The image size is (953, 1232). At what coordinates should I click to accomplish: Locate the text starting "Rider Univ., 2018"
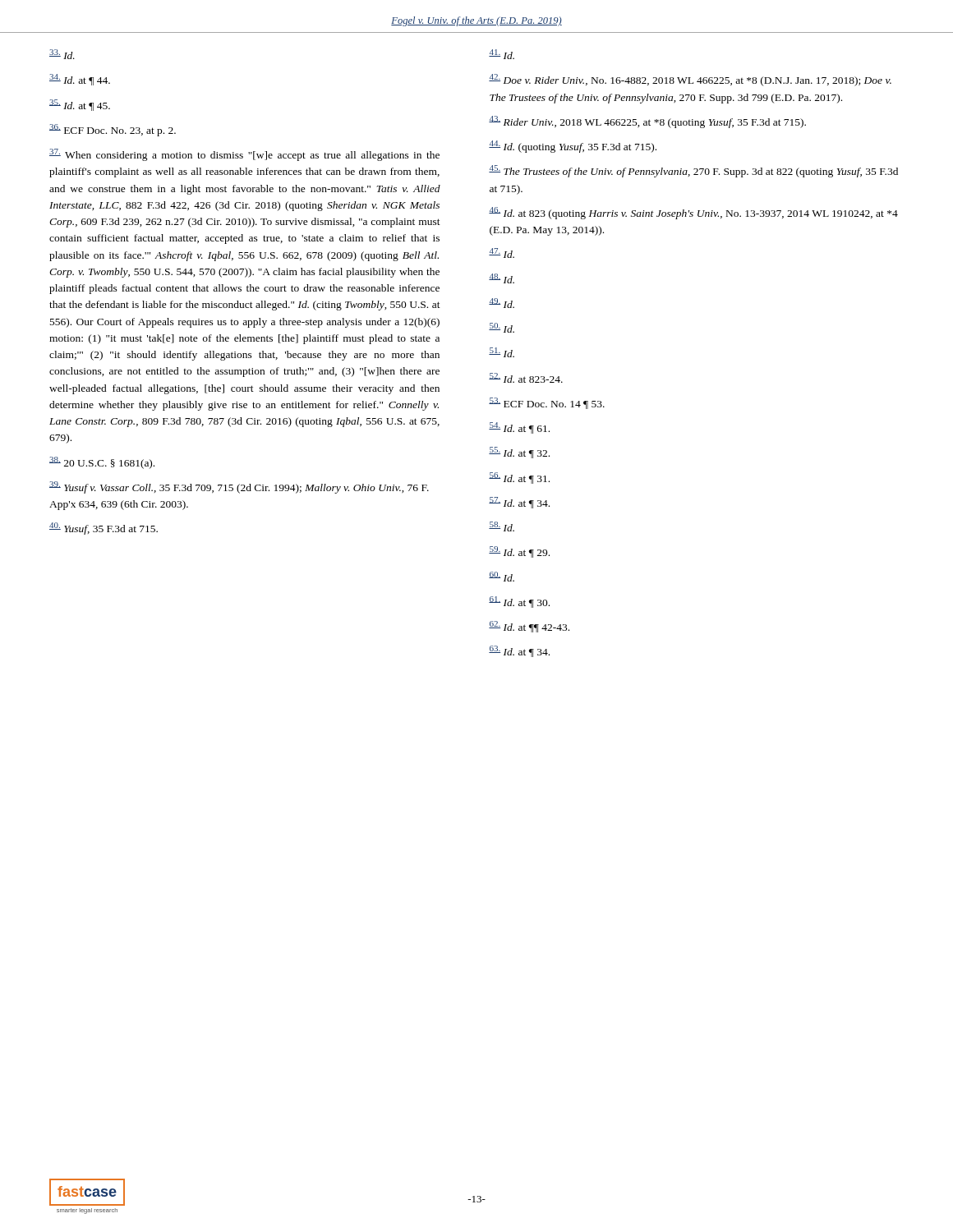point(648,121)
